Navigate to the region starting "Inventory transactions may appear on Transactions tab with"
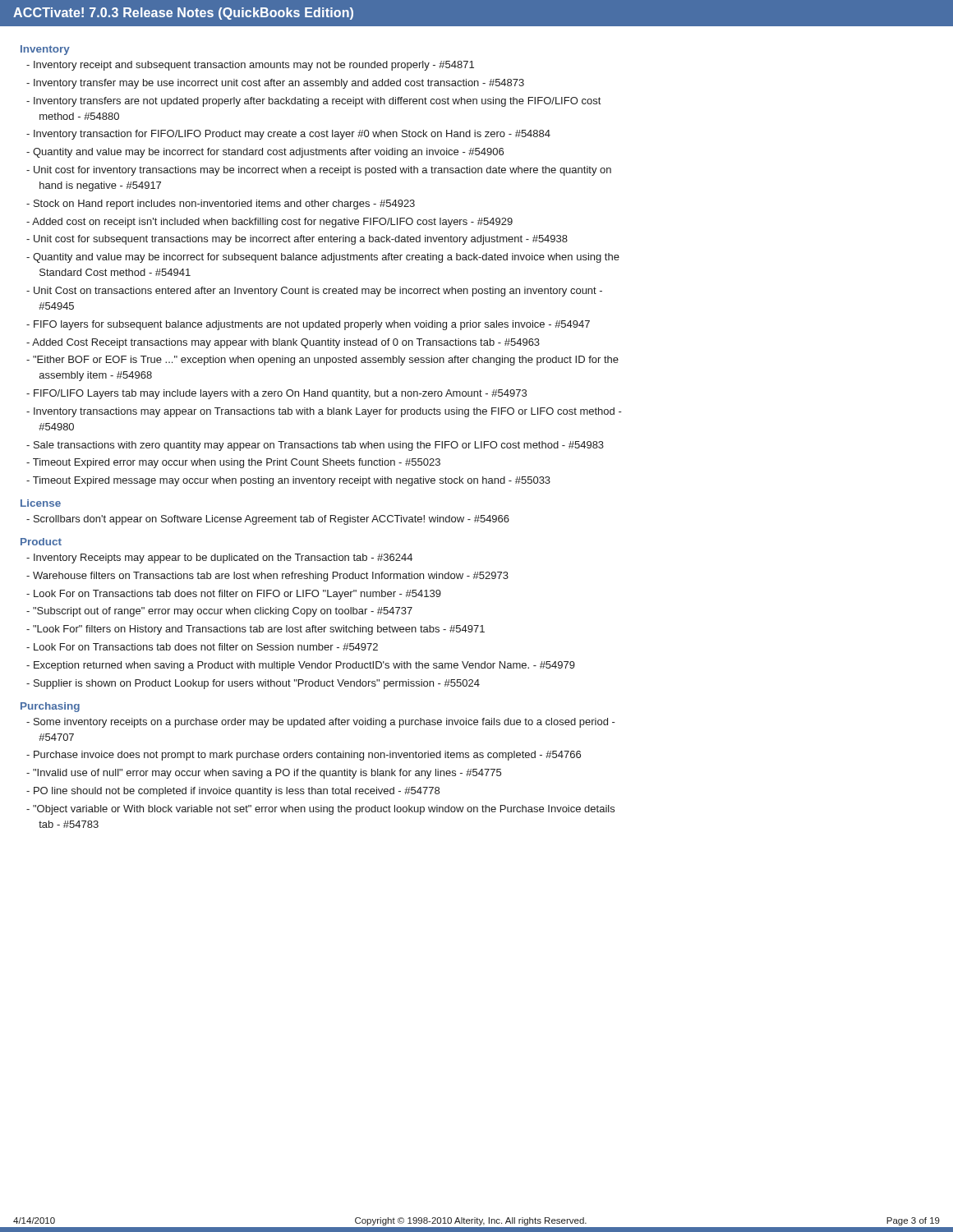Image resolution: width=953 pixels, height=1232 pixels. [x=327, y=419]
